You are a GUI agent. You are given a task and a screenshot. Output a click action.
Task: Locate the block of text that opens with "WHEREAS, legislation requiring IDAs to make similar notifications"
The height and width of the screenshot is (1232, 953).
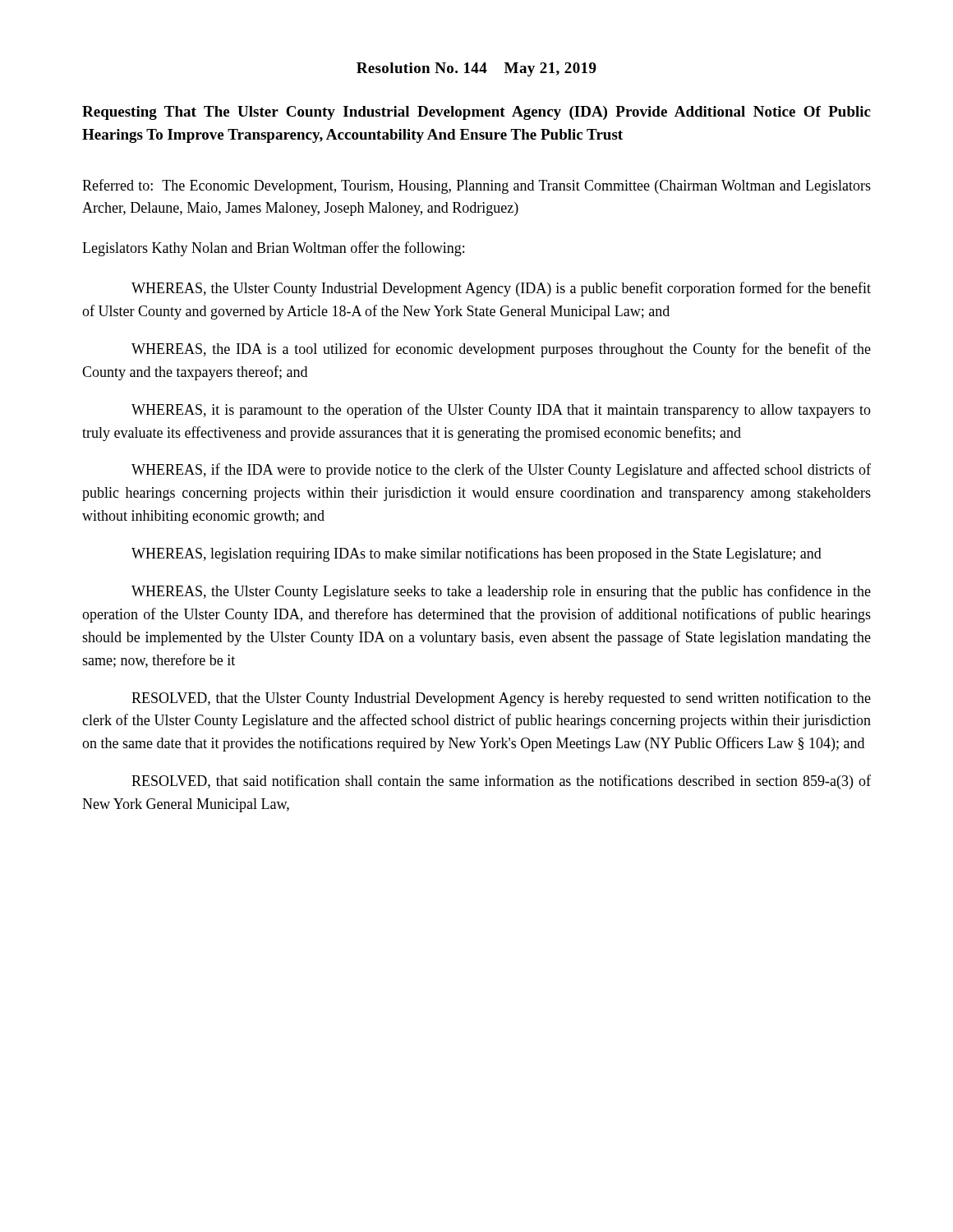476,554
